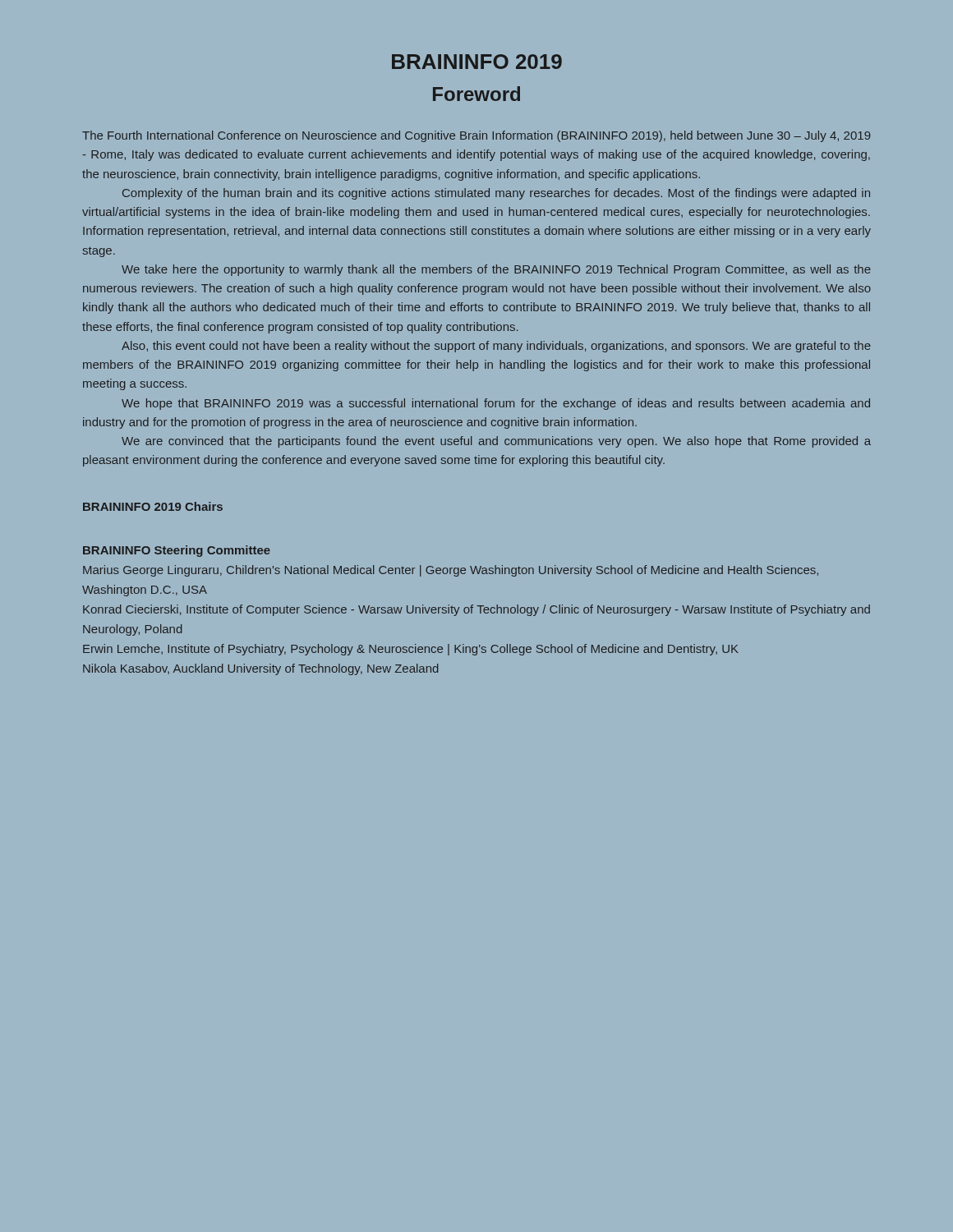This screenshot has height=1232, width=953.
Task: Navigate to the block starting "We hope that BRAININFO 2019"
Action: pyautogui.click(x=476, y=412)
